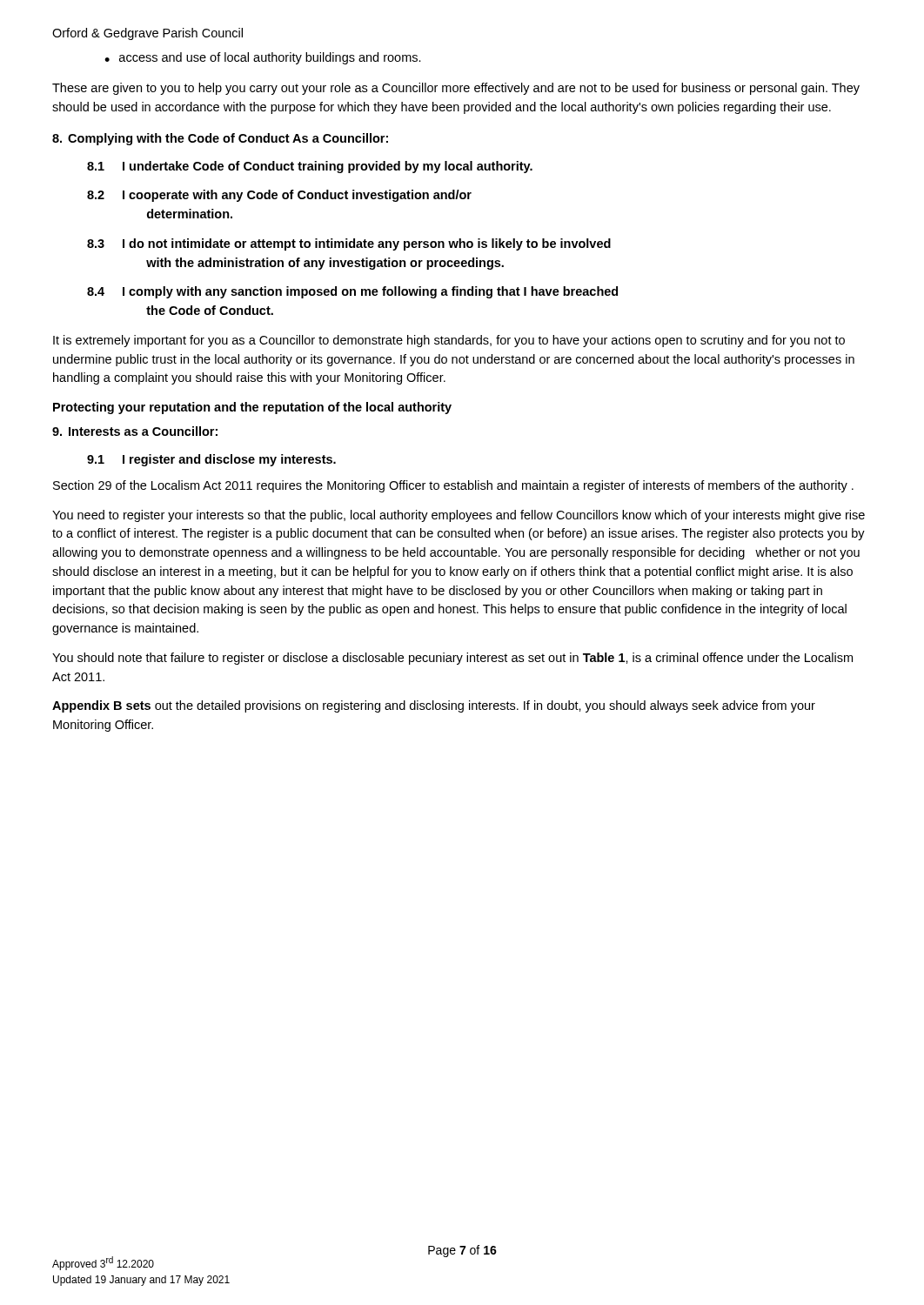Viewport: 924px width, 1305px height.
Task: Locate the section header with the text "9.1 I register and disclose my interests."
Action: pos(211,460)
